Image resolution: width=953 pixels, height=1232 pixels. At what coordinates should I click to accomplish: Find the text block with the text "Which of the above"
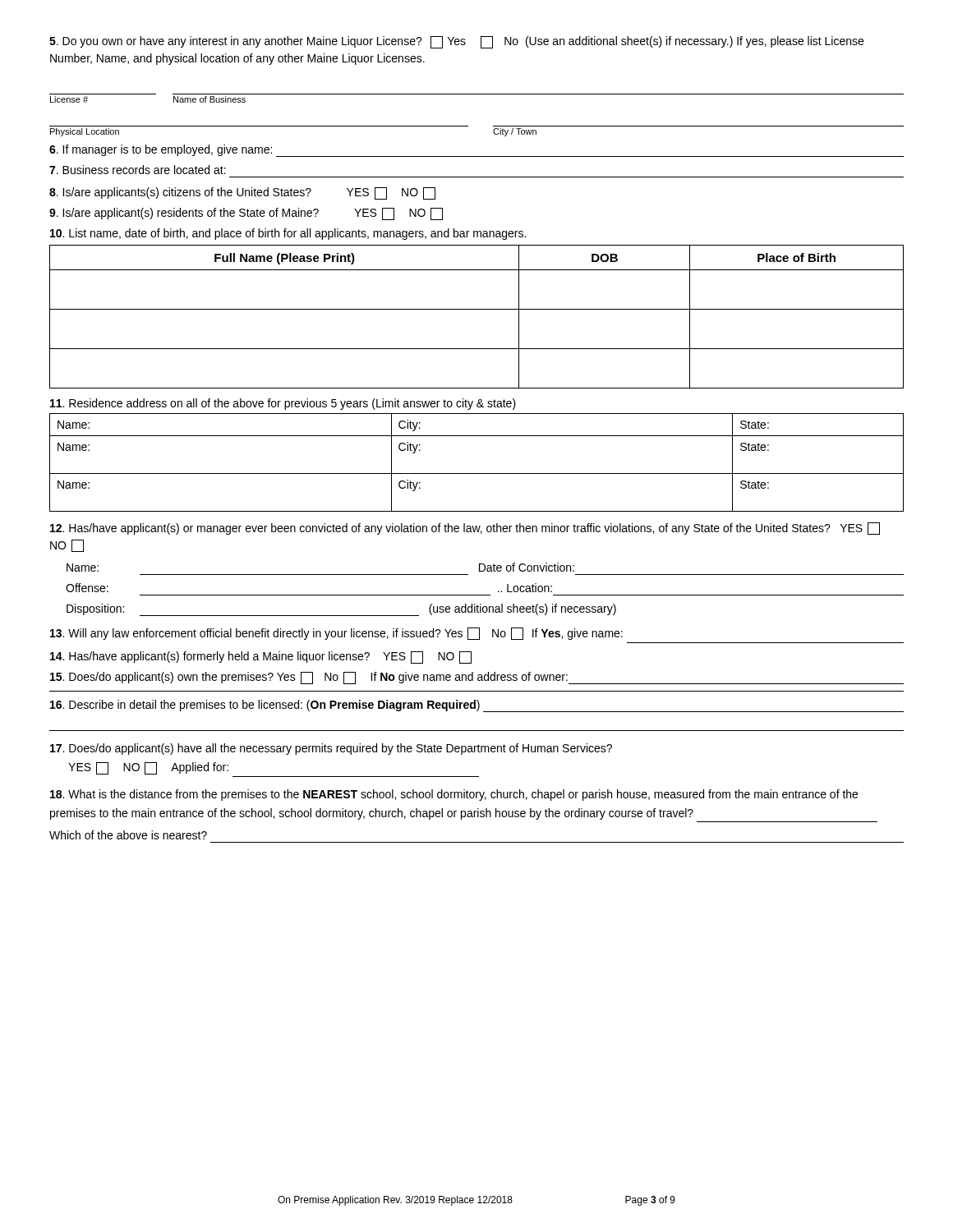click(476, 836)
